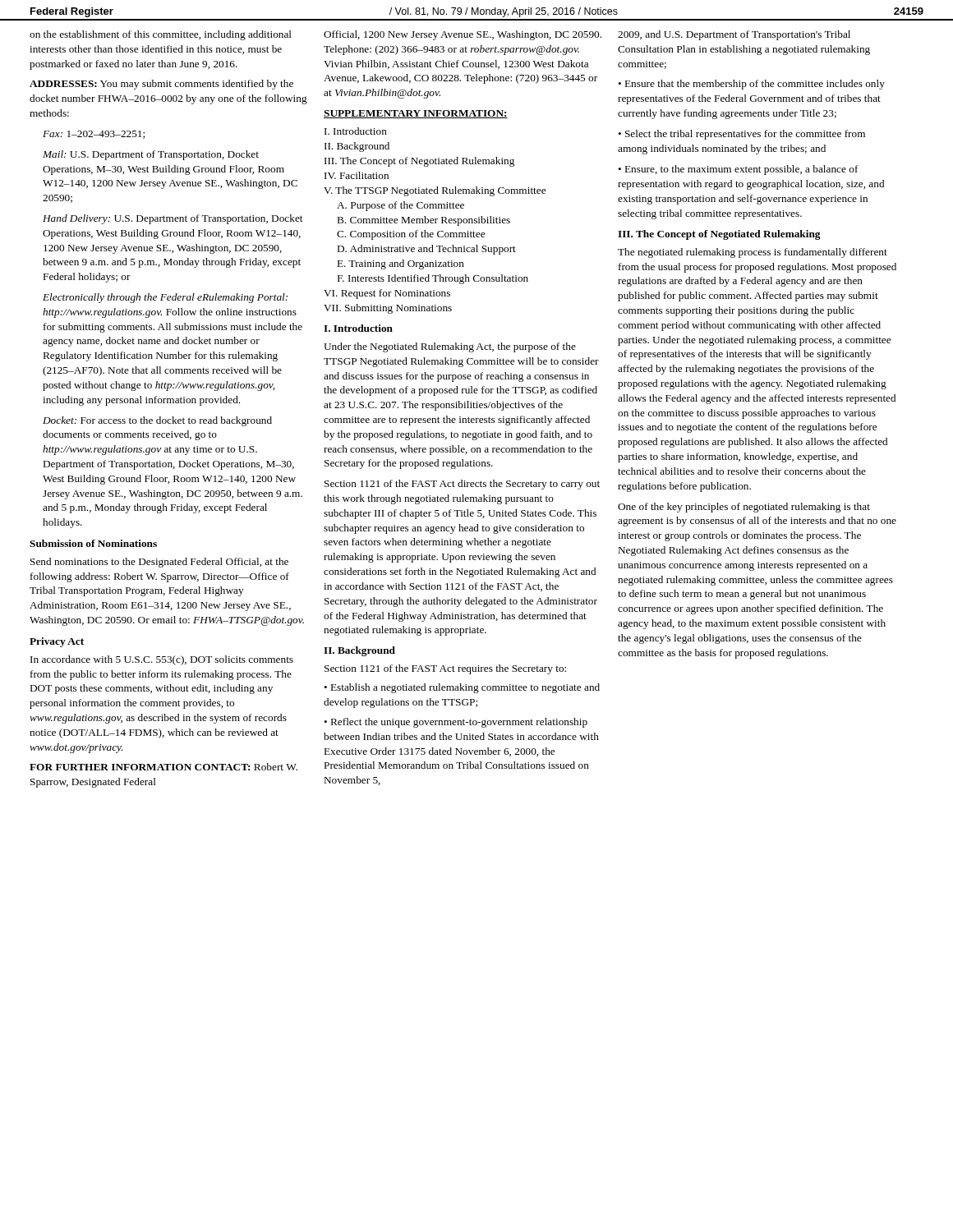The image size is (953, 1232).
Task: Find the section header that reads "Submission of Nominations"
Action: (93, 543)
